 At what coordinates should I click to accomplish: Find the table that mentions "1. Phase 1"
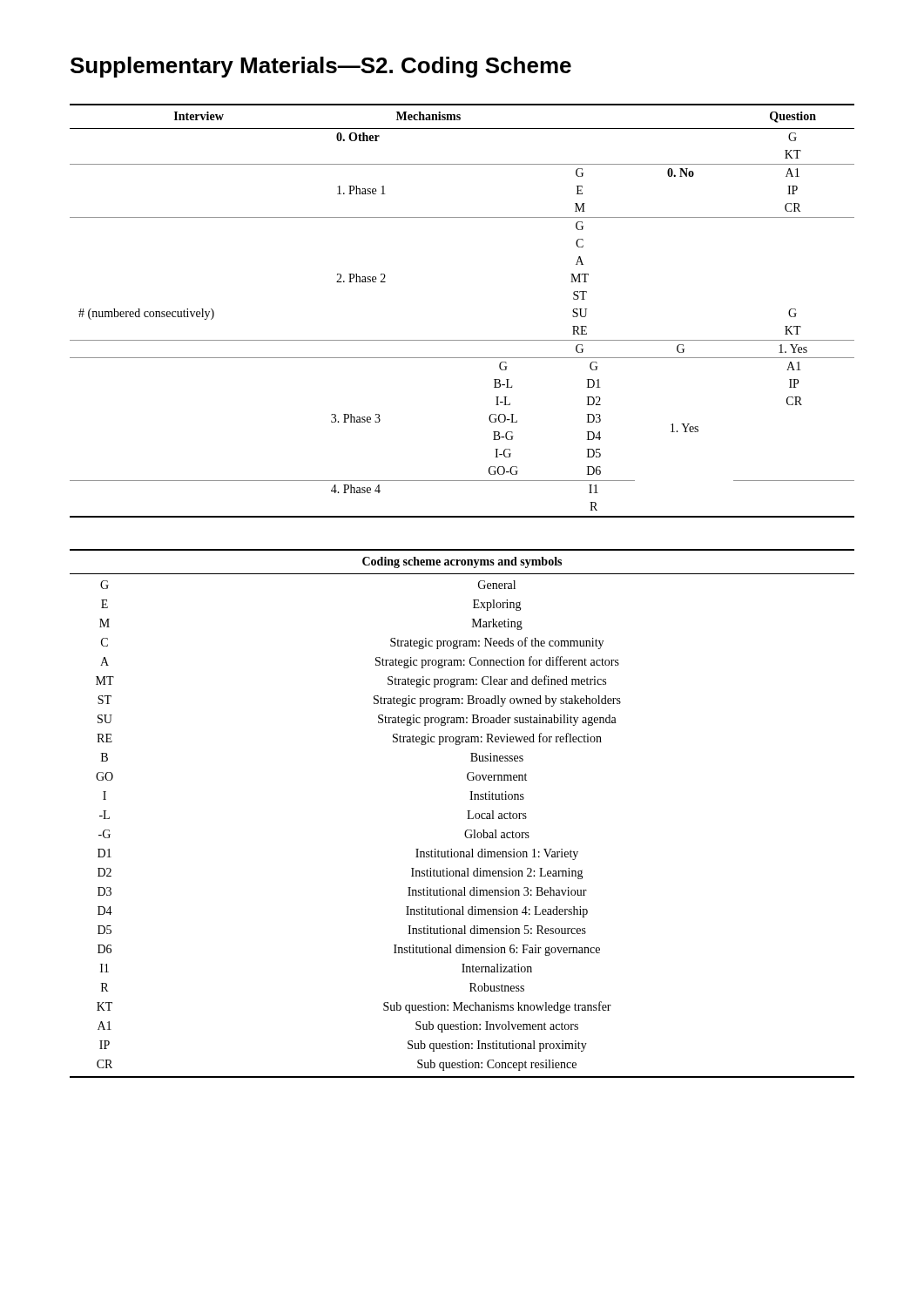click(x=462, y=311)
